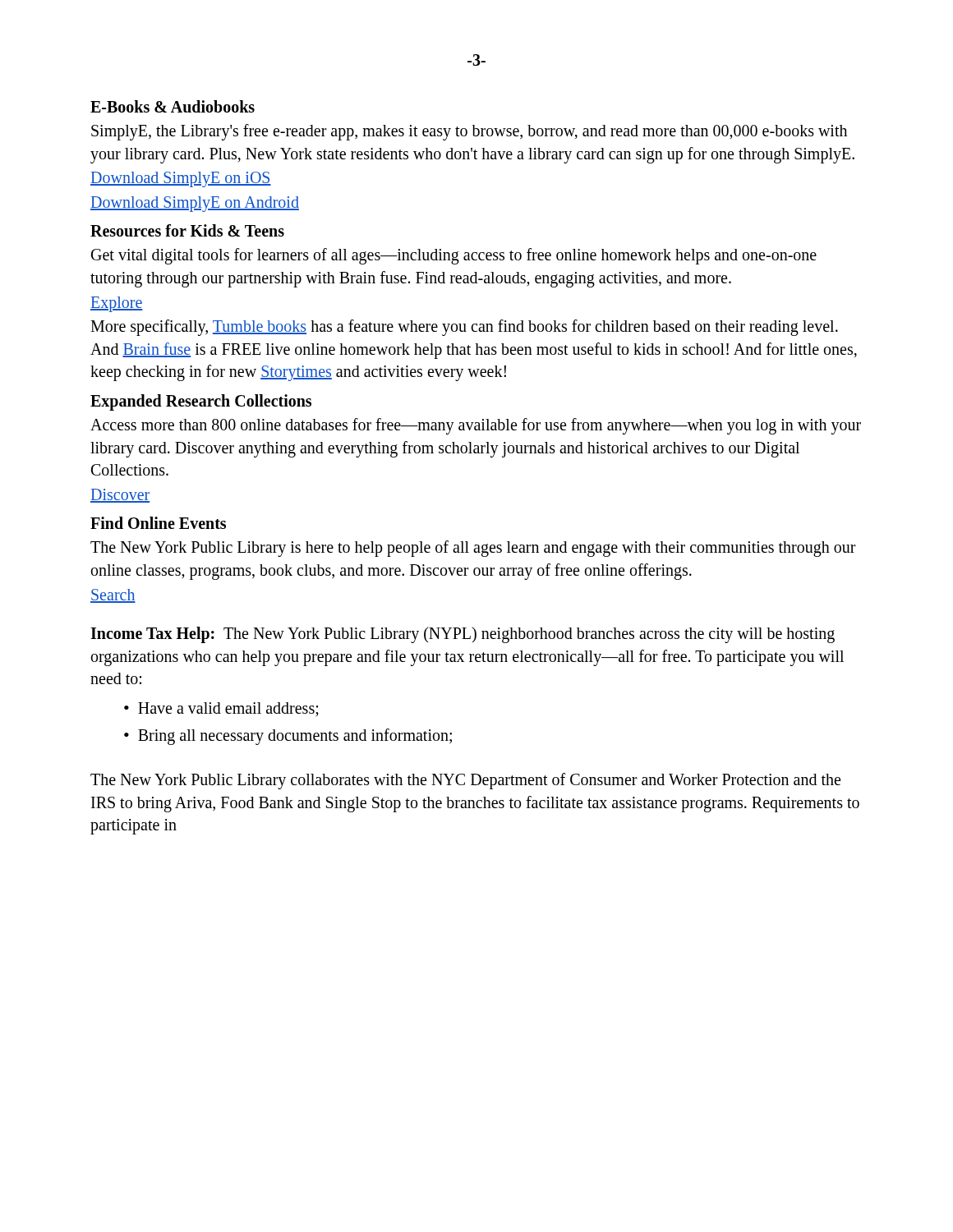The image size is (953, 1232).
Task: Click on the section header that says "Expanded Research Collections"
Action: [x=201, y=401]
